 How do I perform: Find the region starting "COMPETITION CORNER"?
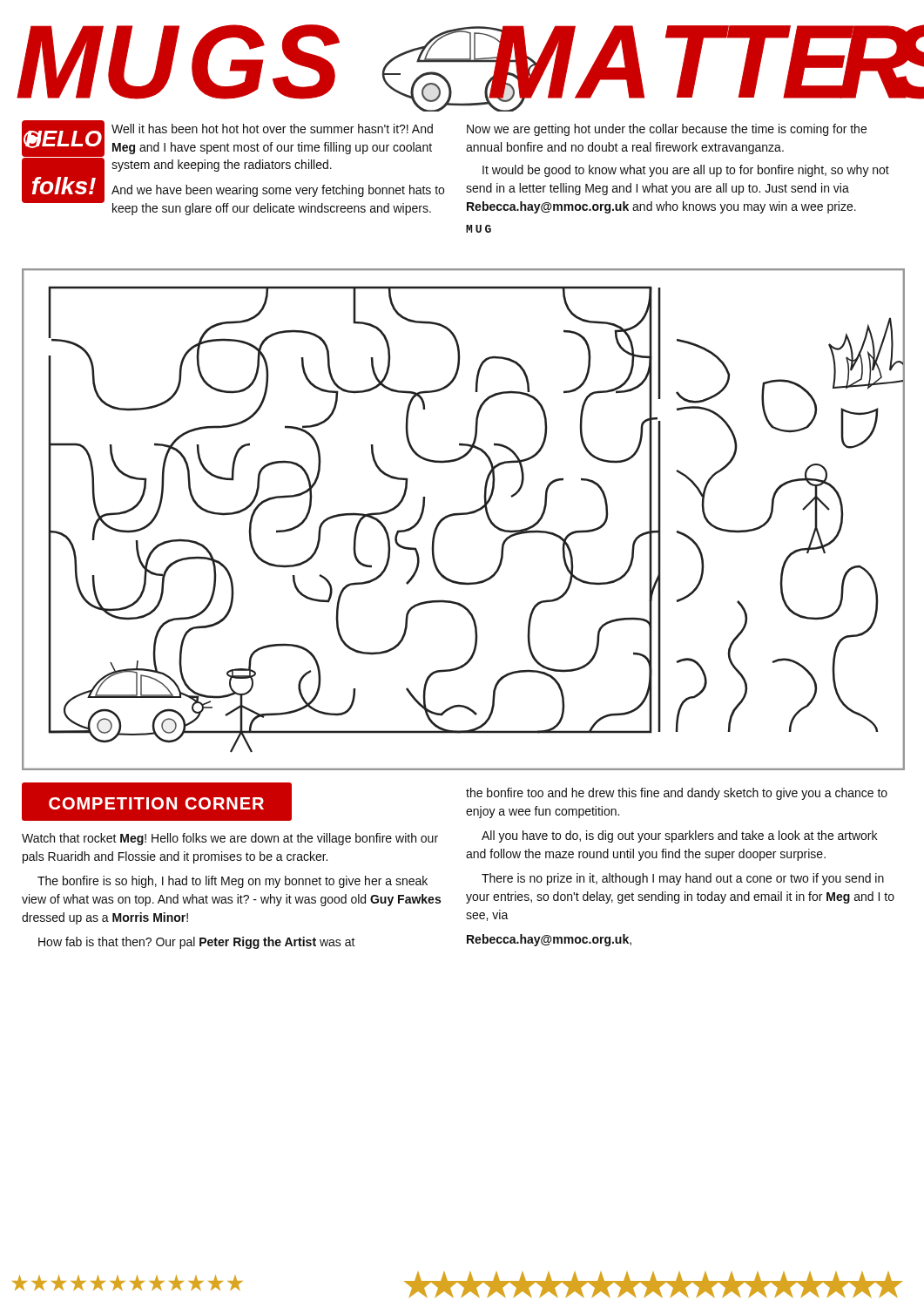pos(157,802)
